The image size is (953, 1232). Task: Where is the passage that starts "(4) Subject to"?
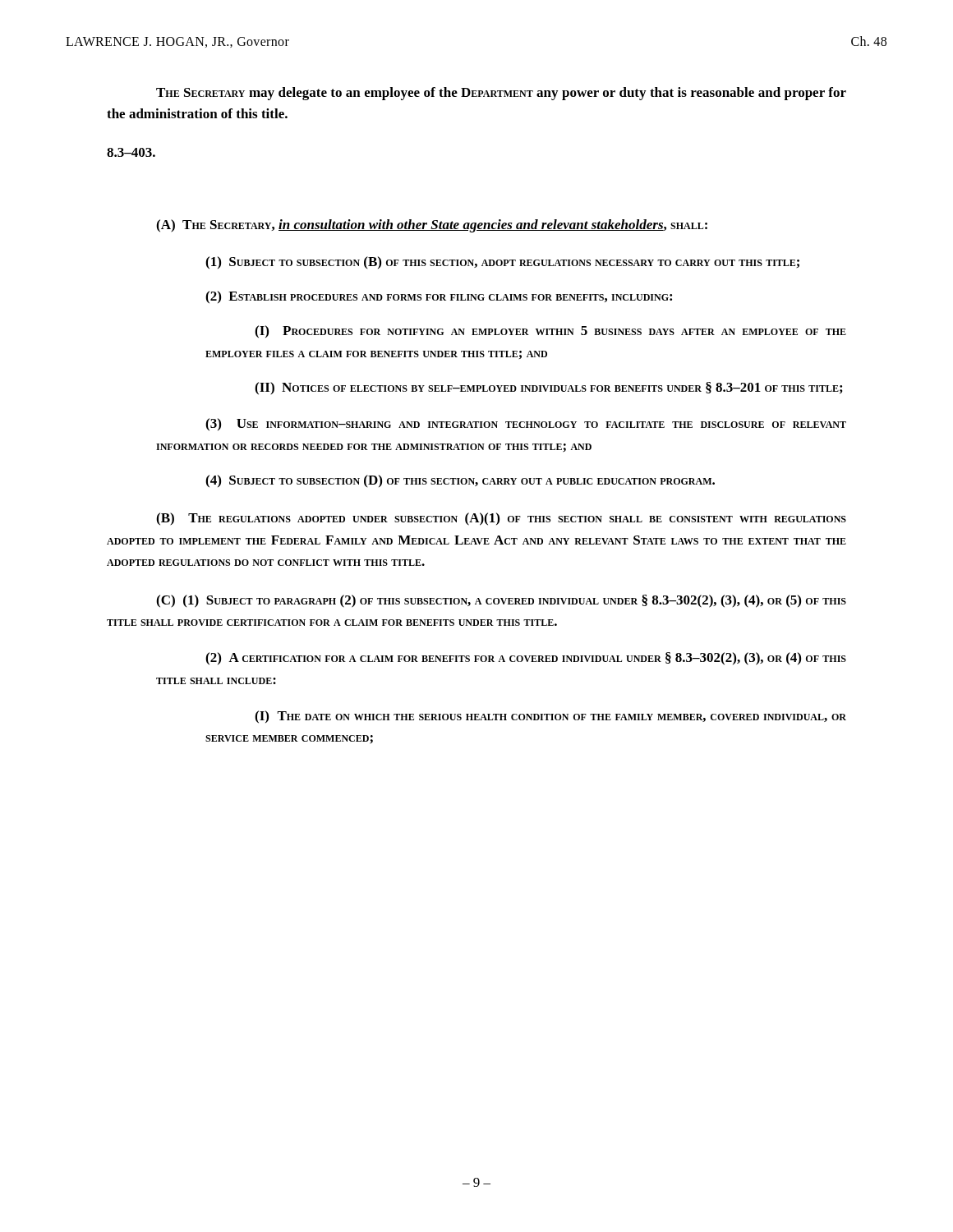(501, 481)
